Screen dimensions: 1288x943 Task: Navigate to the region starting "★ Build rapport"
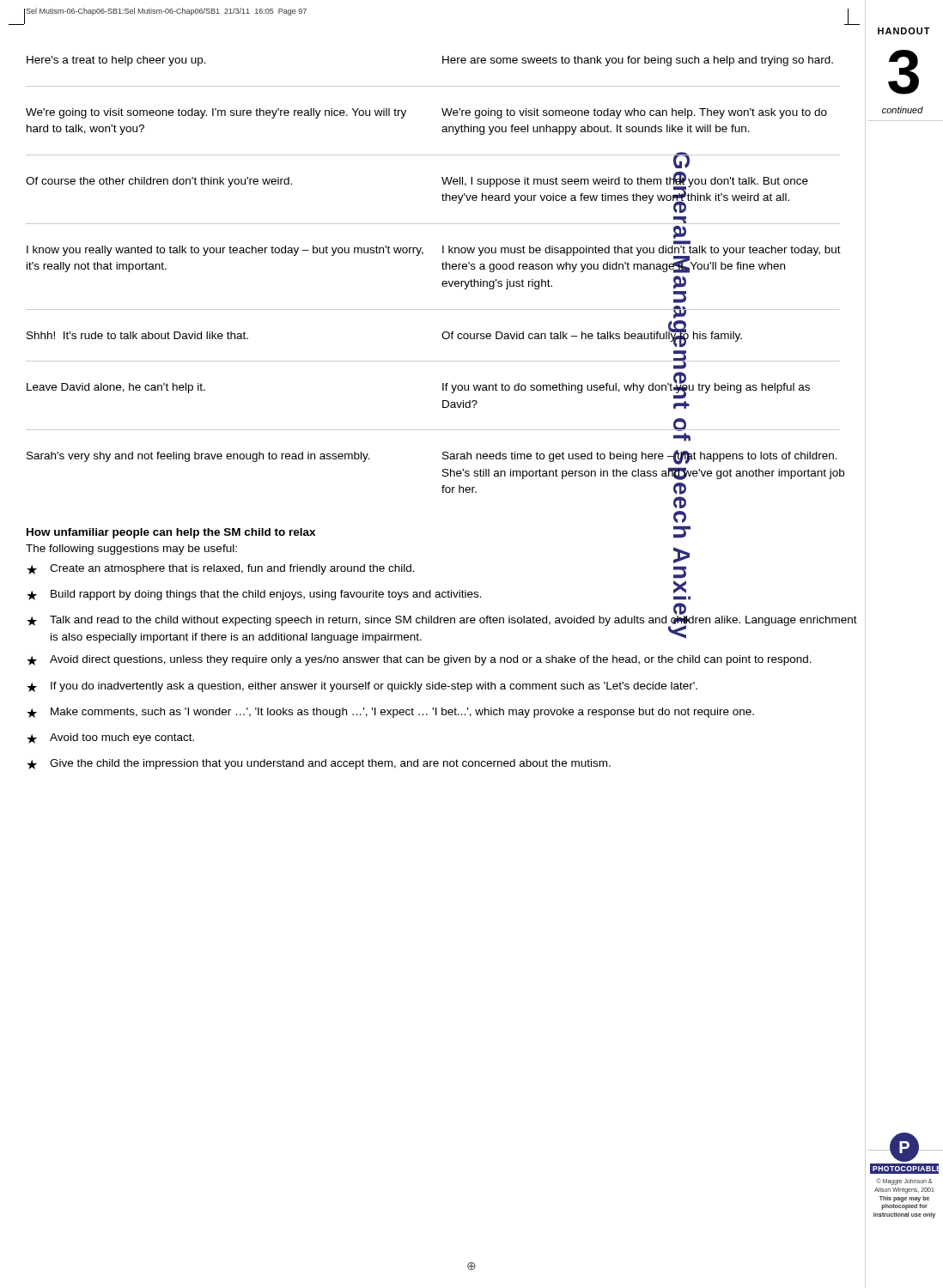click(x=441, y=596)
